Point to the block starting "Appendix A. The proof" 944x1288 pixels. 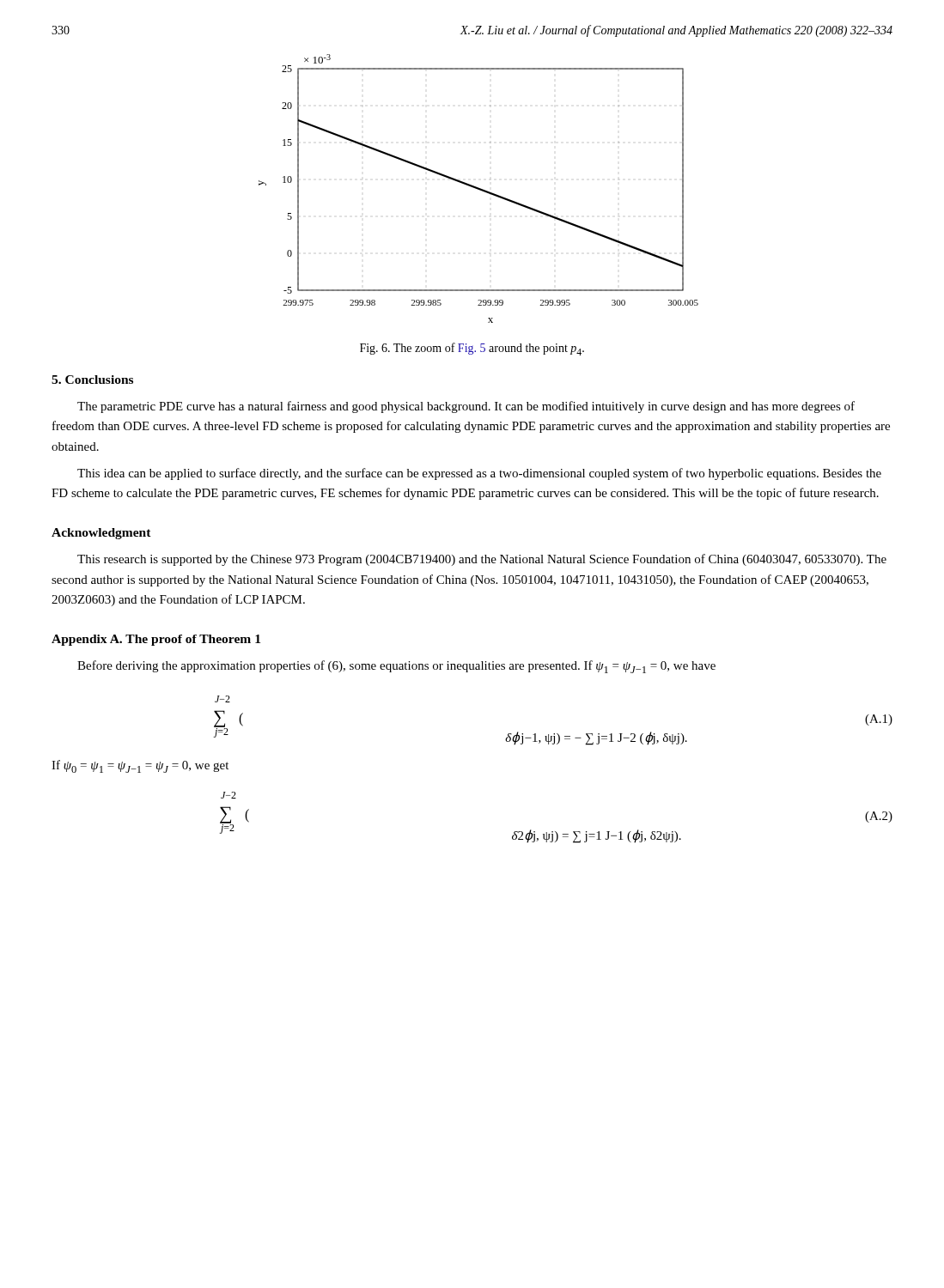pos(156,638)
